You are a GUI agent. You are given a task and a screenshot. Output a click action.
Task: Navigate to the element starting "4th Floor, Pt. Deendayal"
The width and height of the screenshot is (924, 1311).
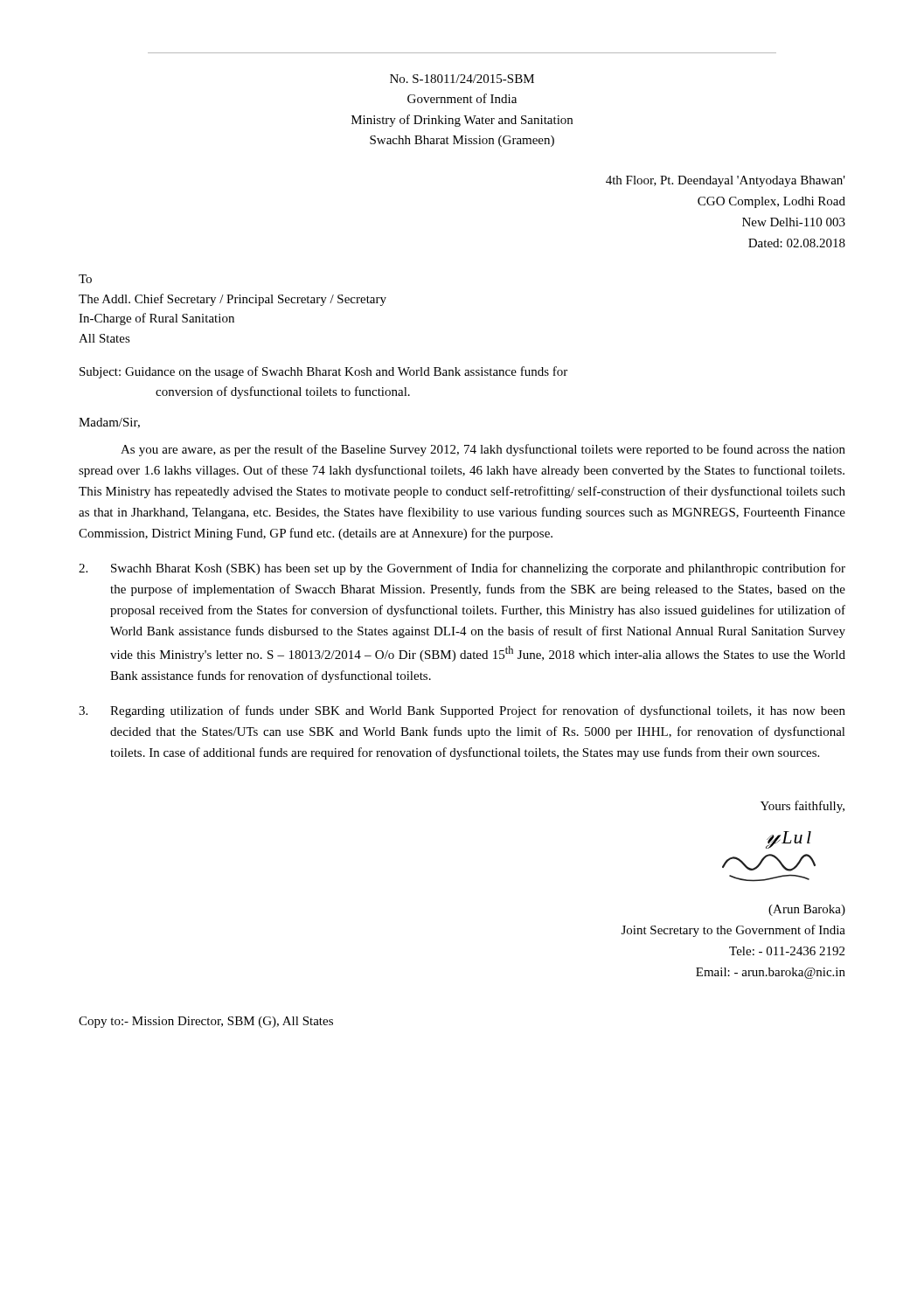(725, 212)
